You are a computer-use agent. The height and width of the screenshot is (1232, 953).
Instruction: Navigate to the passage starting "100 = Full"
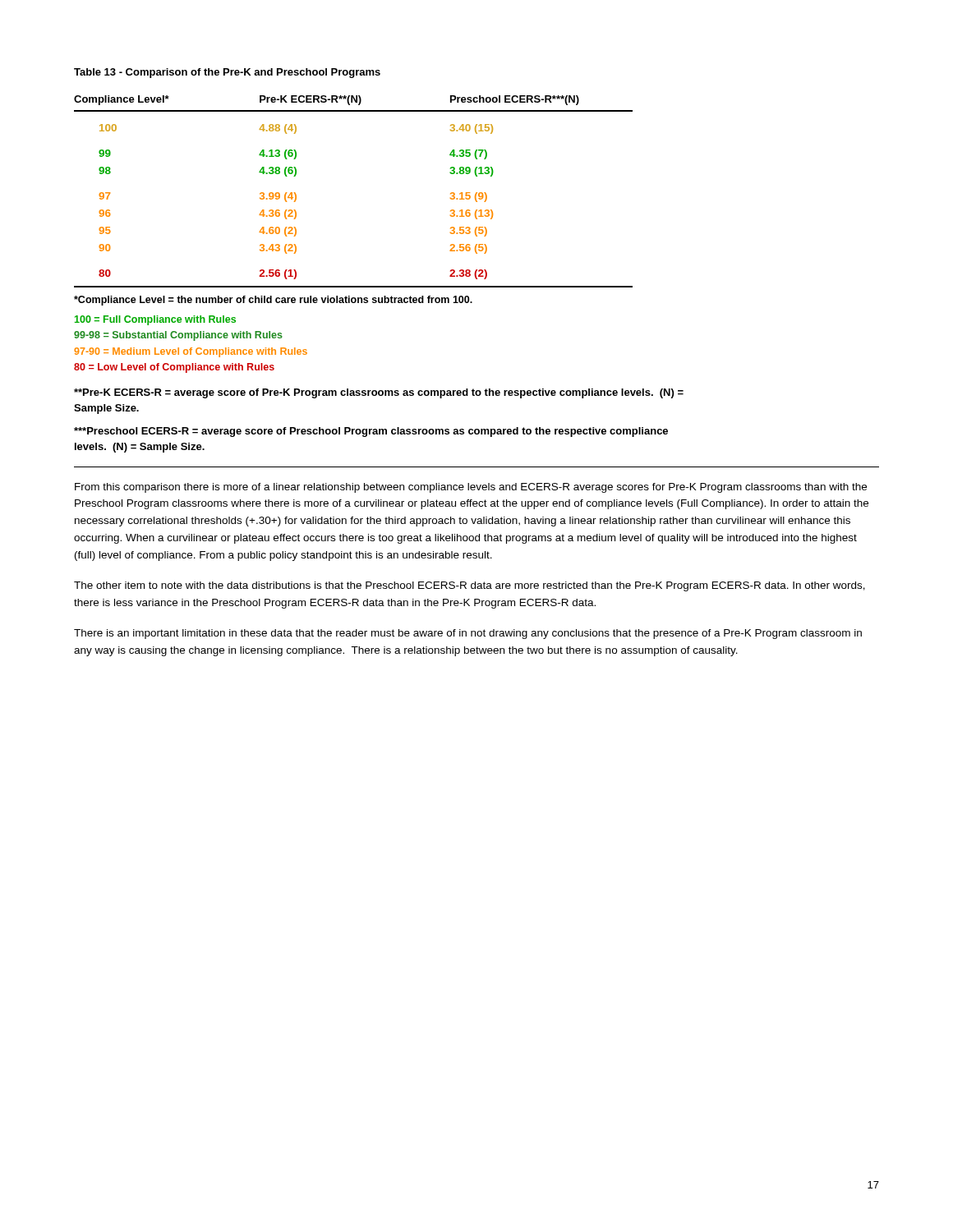(155, 320)
